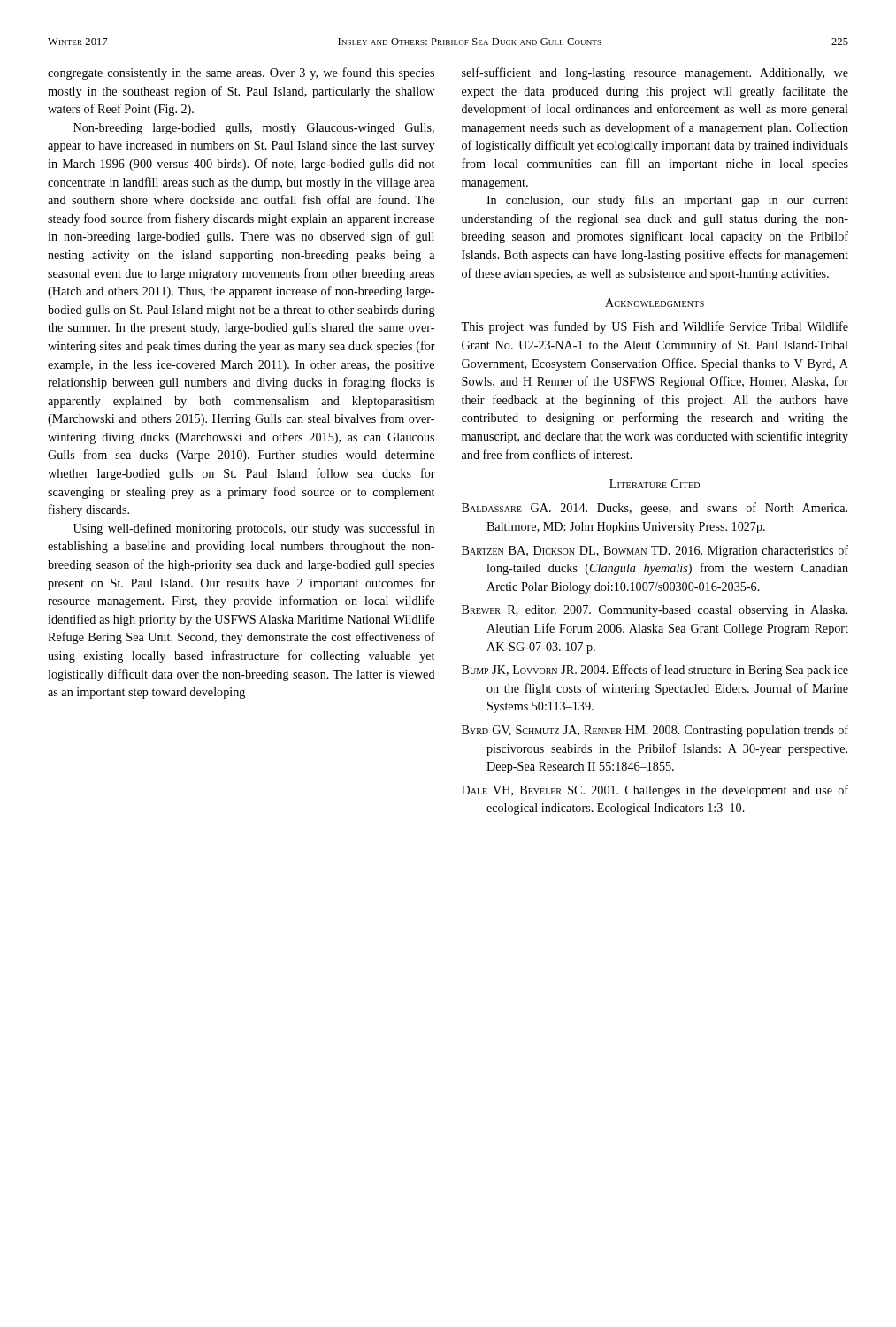Point to the block beginning "Brewer R, editor."
Screen dimensions: 1327x896
655,628
